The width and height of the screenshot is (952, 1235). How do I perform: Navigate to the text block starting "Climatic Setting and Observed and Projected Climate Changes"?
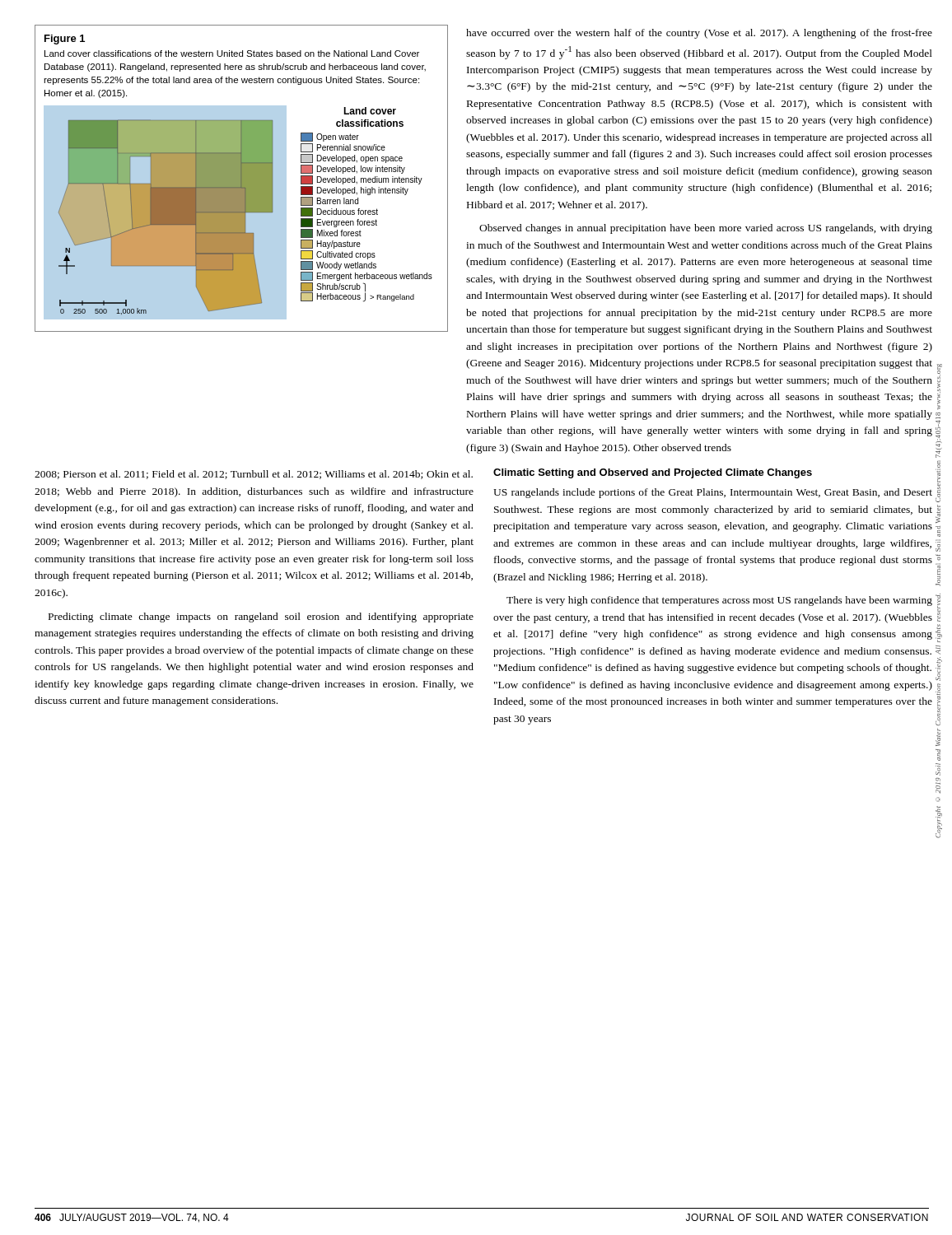point(653,473)
